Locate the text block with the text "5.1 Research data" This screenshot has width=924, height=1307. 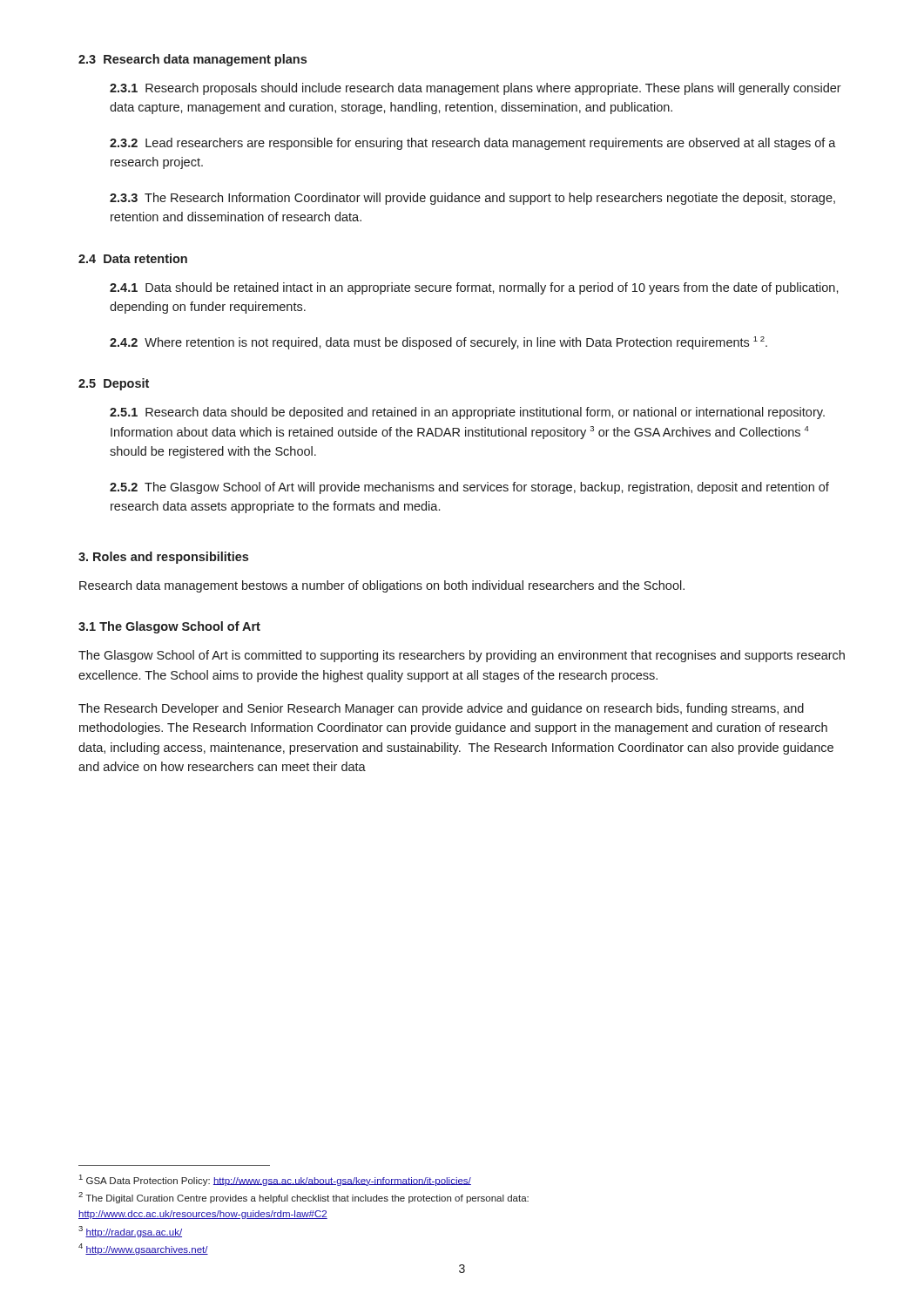pyautogui.click(x=469, y=432)
